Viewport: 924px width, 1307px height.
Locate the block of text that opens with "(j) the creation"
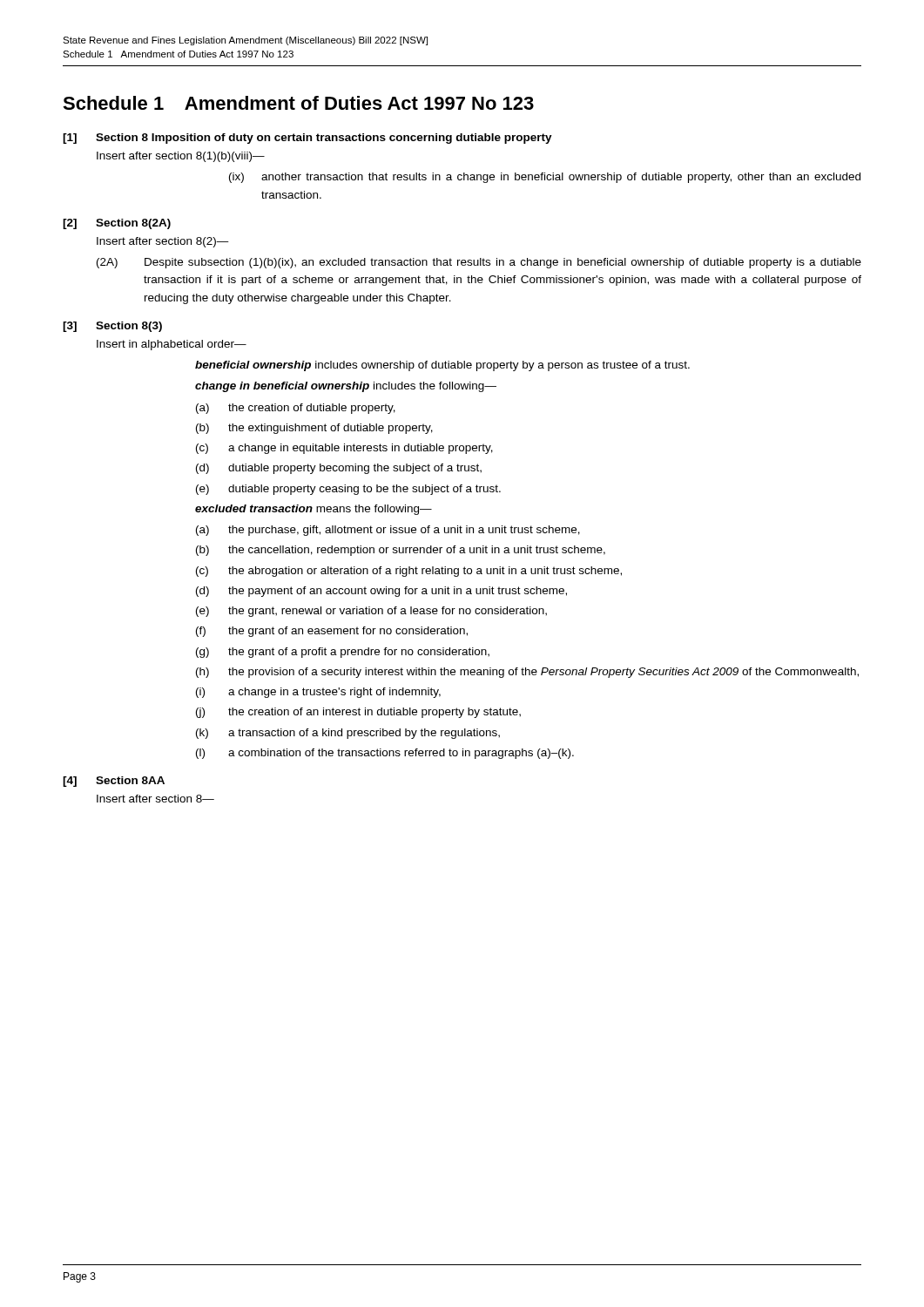coord(528,712)
